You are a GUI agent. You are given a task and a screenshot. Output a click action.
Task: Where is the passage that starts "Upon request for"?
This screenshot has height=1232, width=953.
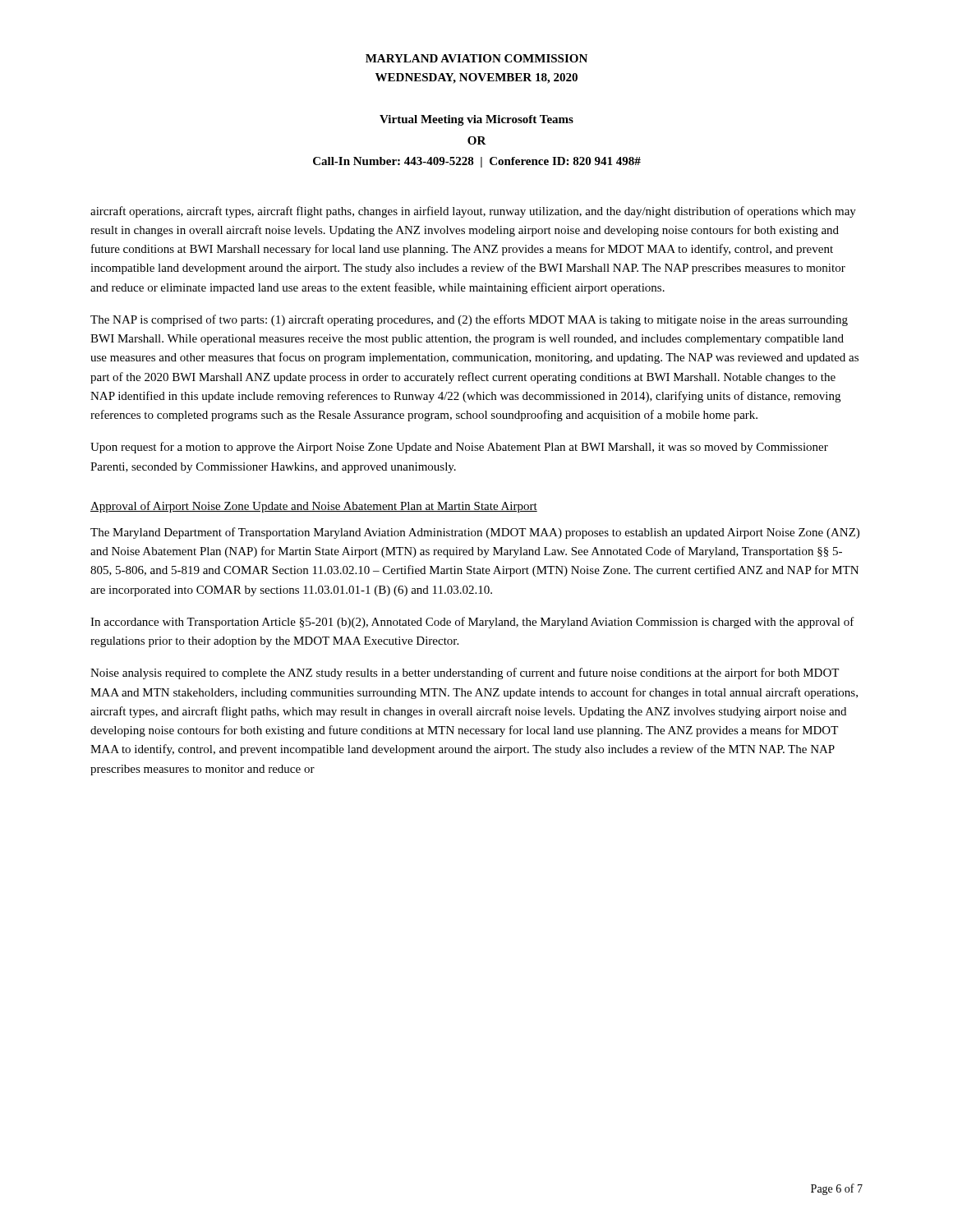tap(459, 457)
